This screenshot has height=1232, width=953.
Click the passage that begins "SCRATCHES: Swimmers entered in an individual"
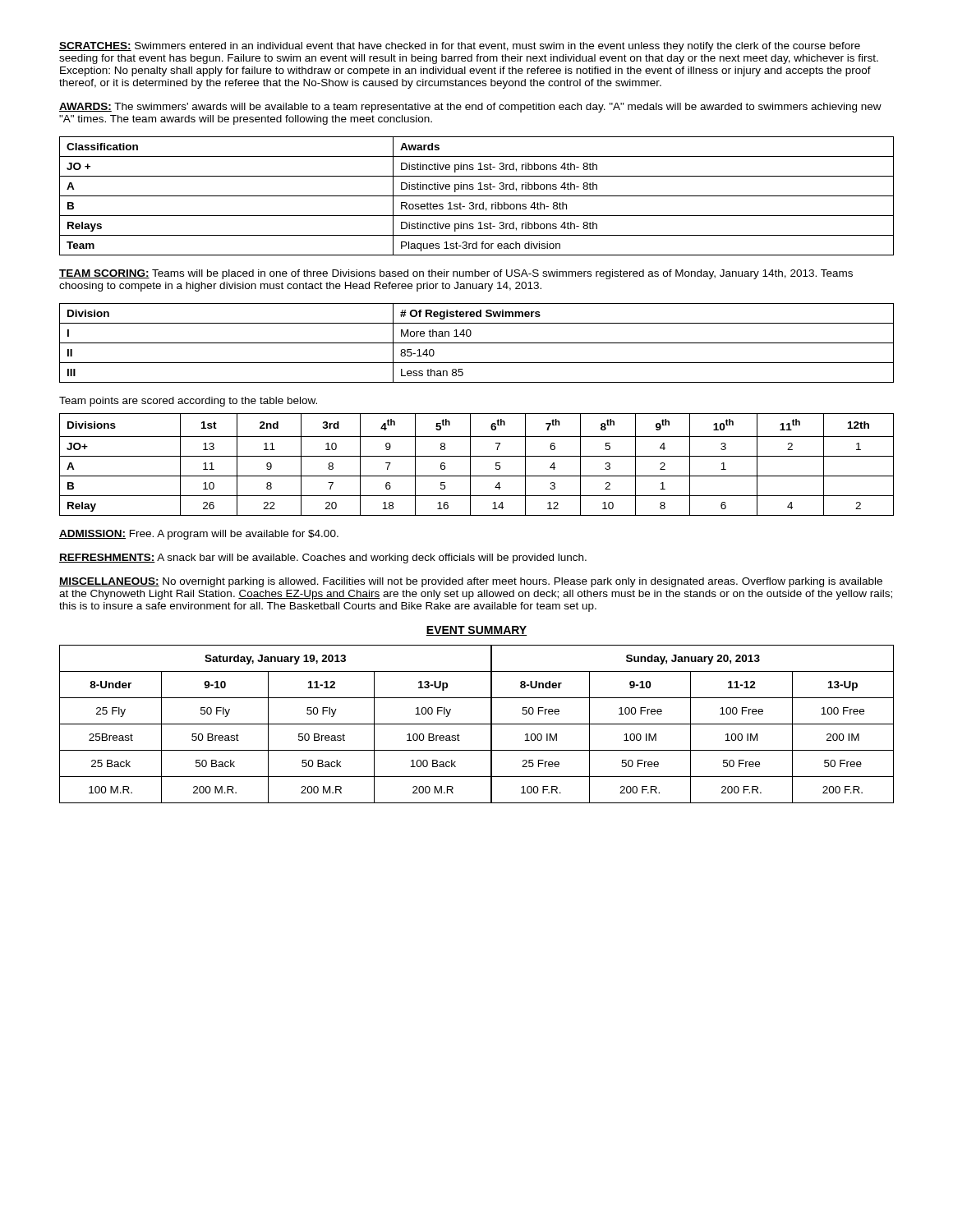(x=469, y=64)
